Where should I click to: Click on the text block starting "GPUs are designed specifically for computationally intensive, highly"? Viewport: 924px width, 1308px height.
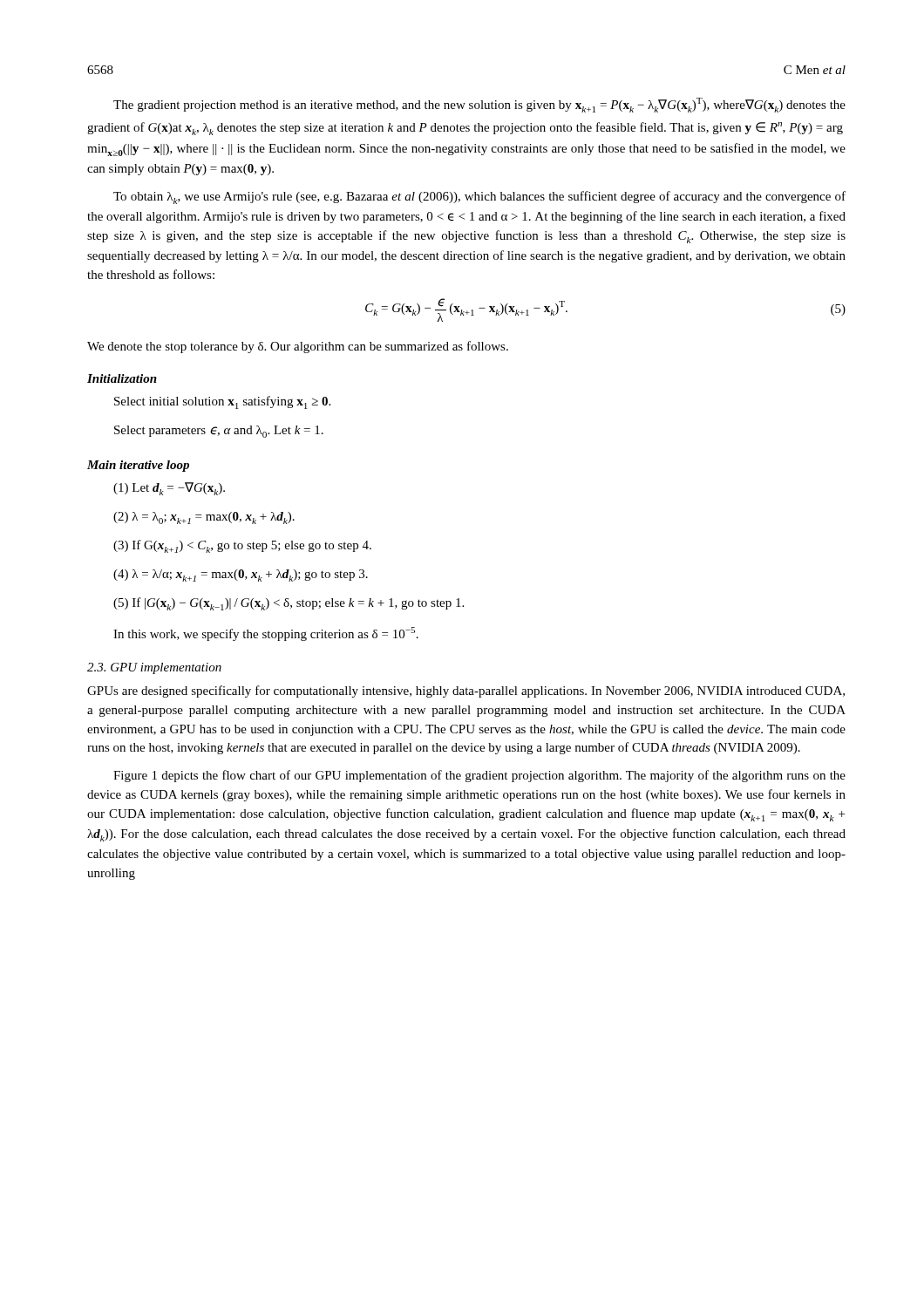(x=466, y=720)
